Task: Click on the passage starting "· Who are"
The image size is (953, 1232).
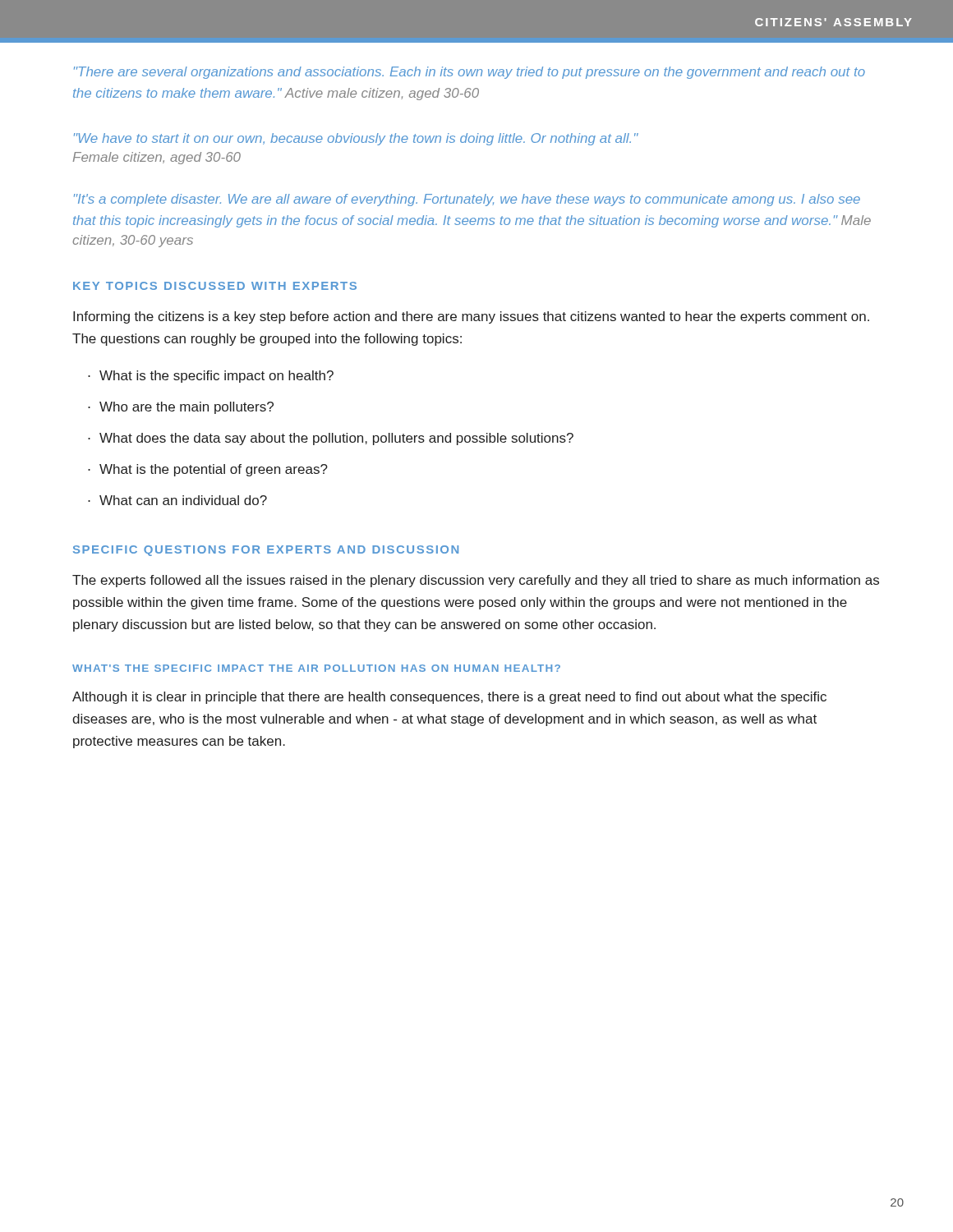Action: click(181, 407)
